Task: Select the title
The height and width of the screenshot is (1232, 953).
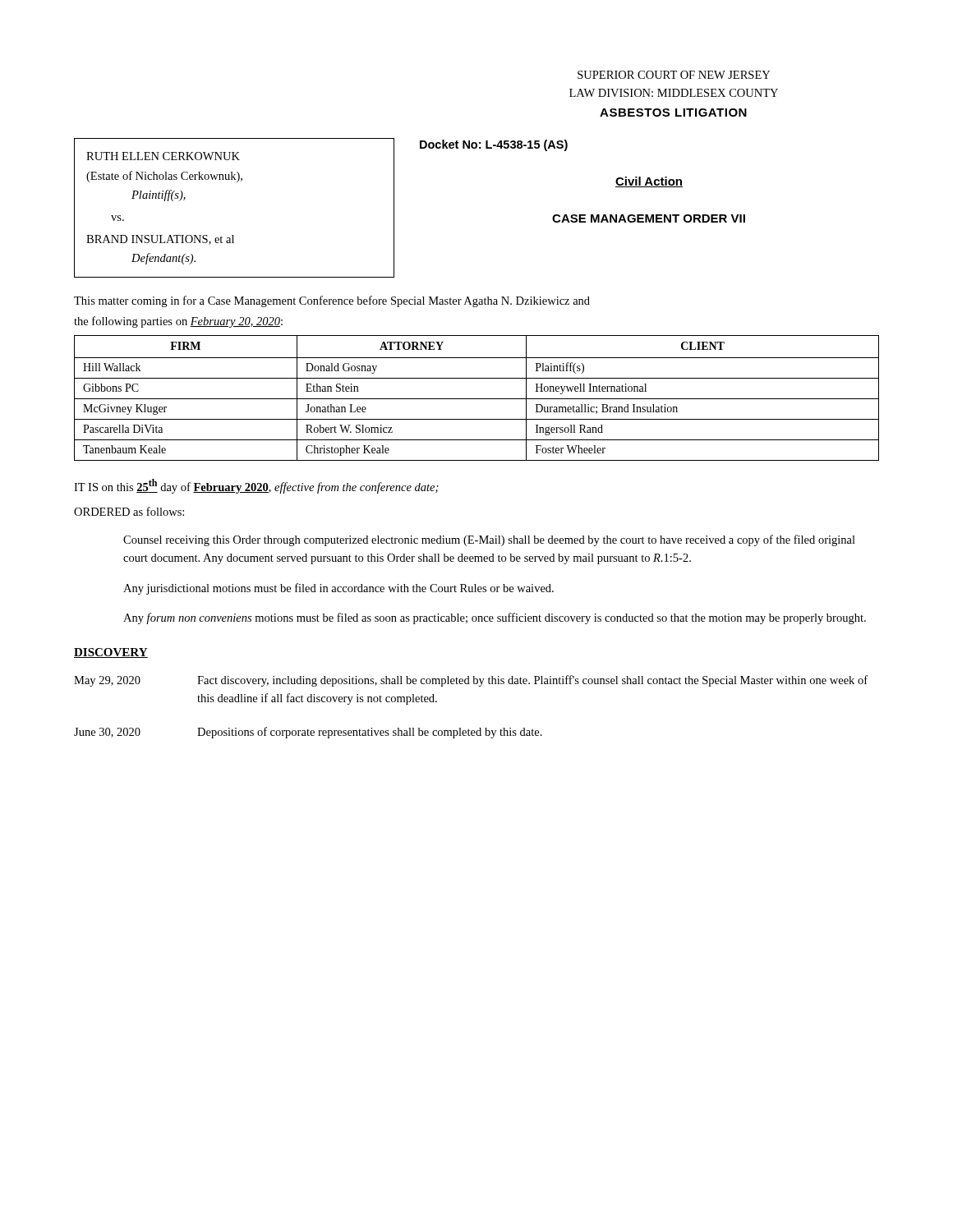Action: [x=649, y=218]
